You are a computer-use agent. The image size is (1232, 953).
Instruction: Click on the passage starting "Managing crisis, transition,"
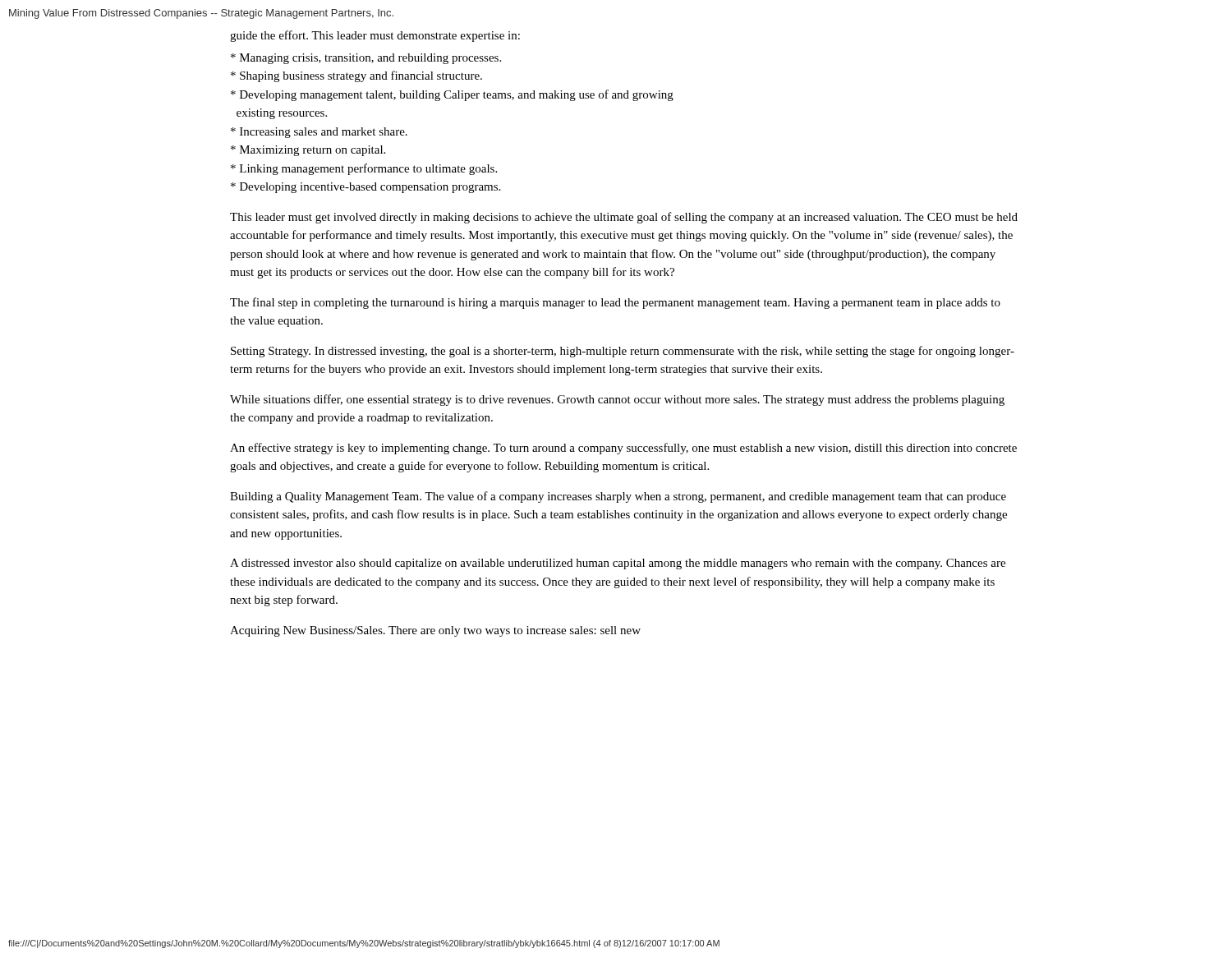366,57
